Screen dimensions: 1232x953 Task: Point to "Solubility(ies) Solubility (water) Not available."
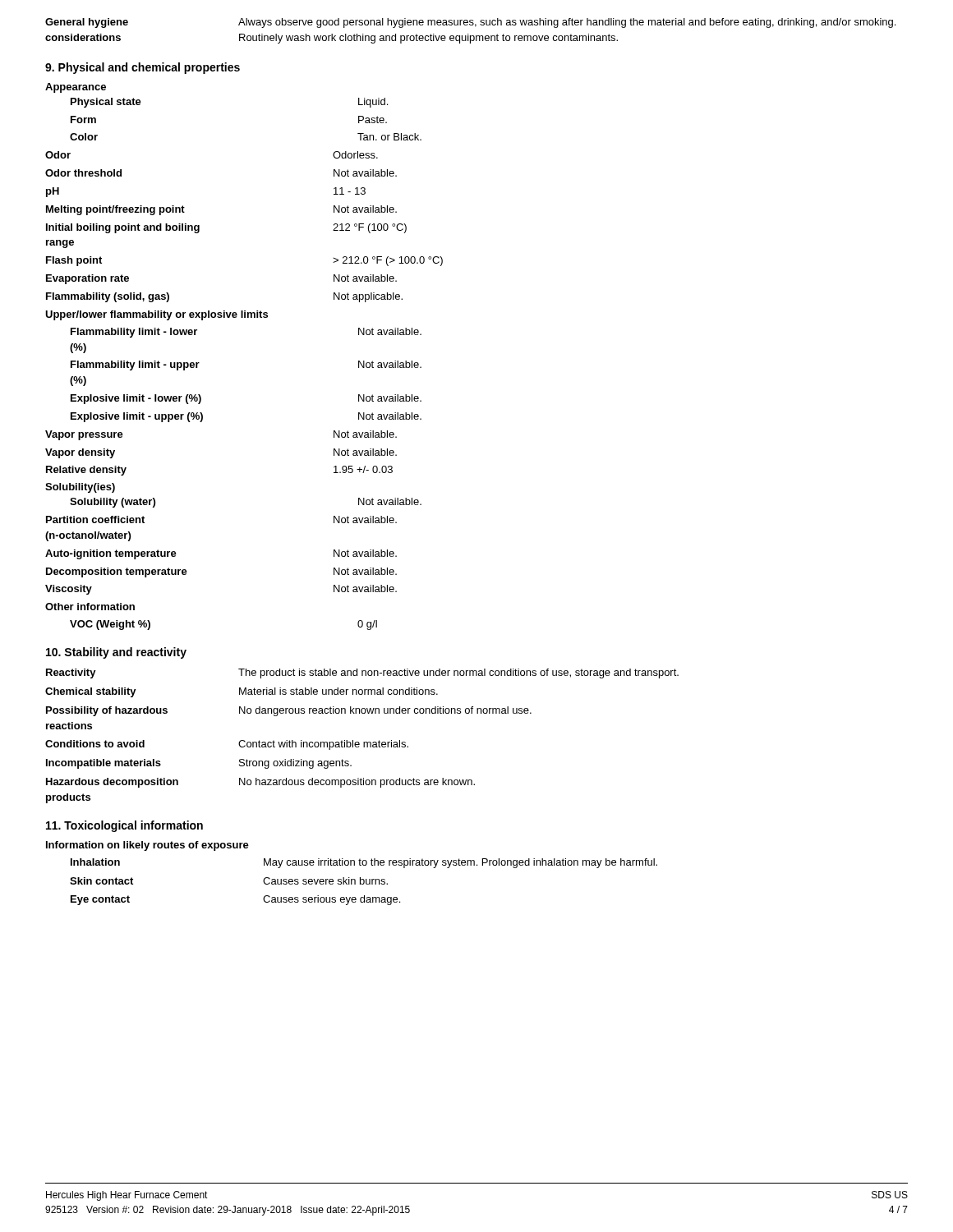[80, 488]
